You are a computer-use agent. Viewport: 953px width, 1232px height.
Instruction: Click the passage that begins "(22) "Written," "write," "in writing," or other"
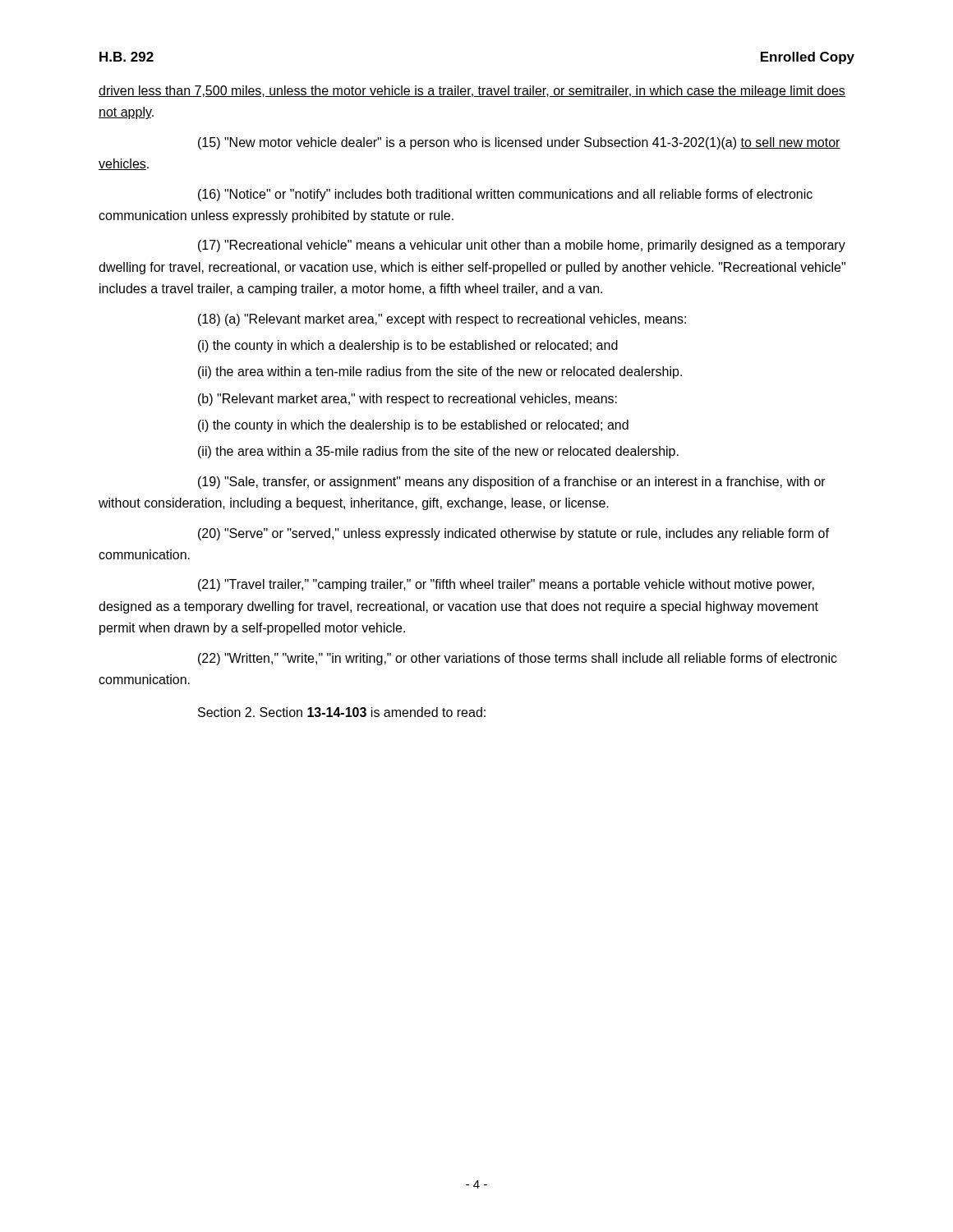tap(468, 669)
